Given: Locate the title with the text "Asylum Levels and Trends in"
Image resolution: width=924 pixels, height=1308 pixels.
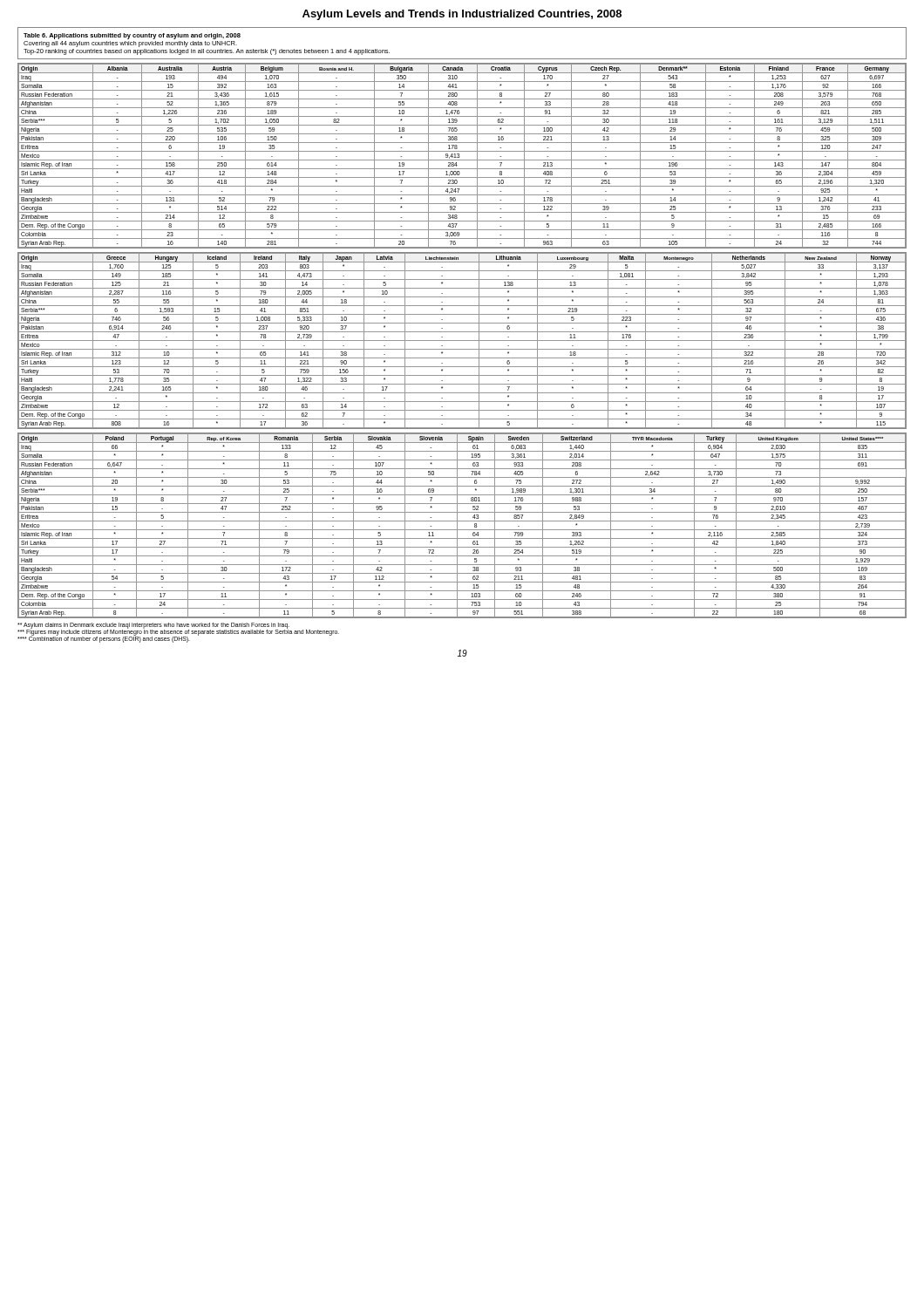Looking at the screenshot, I should tap(462, 13).
